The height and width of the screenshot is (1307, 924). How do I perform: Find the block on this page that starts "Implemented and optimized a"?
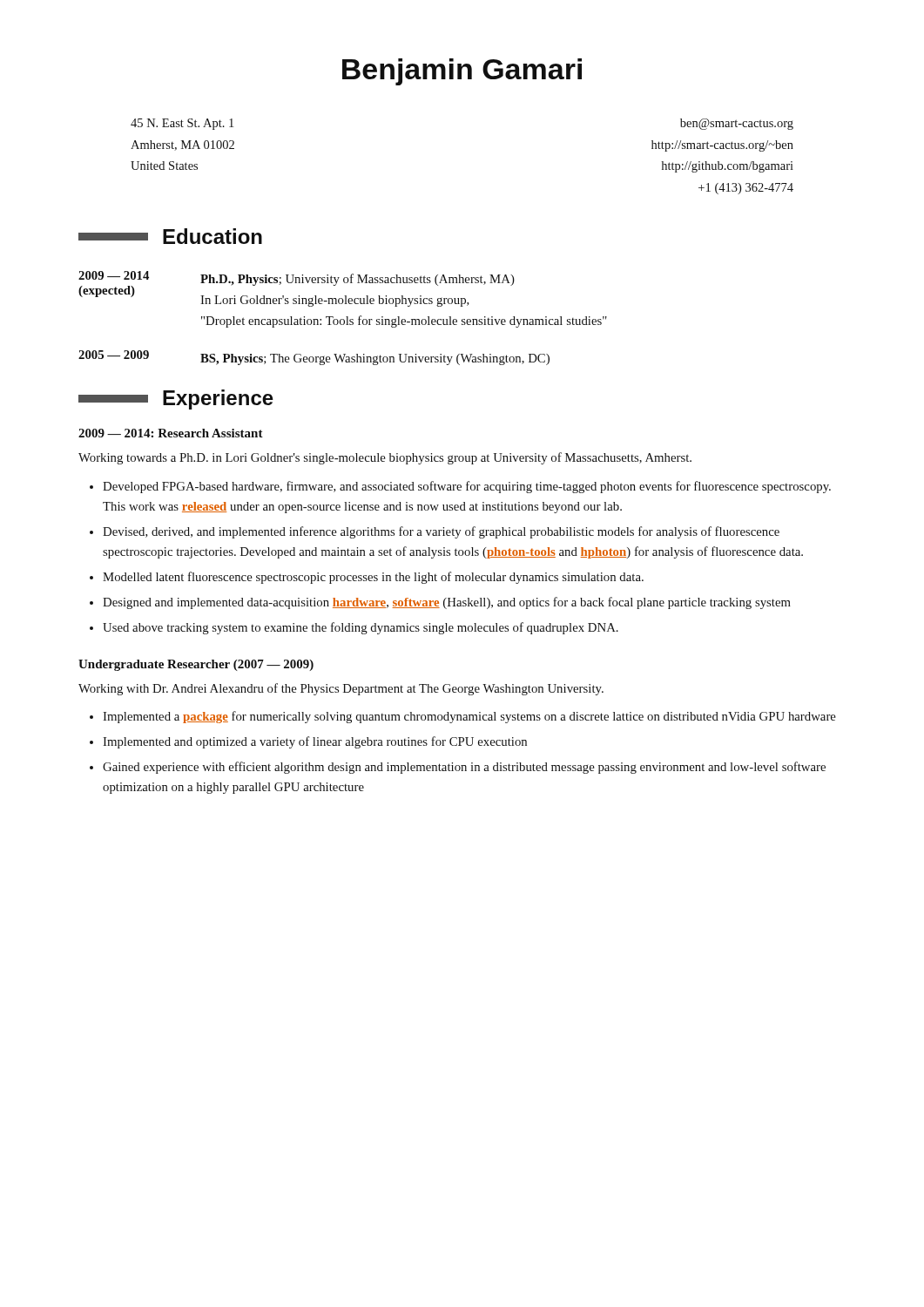click(x=315, y=742)
